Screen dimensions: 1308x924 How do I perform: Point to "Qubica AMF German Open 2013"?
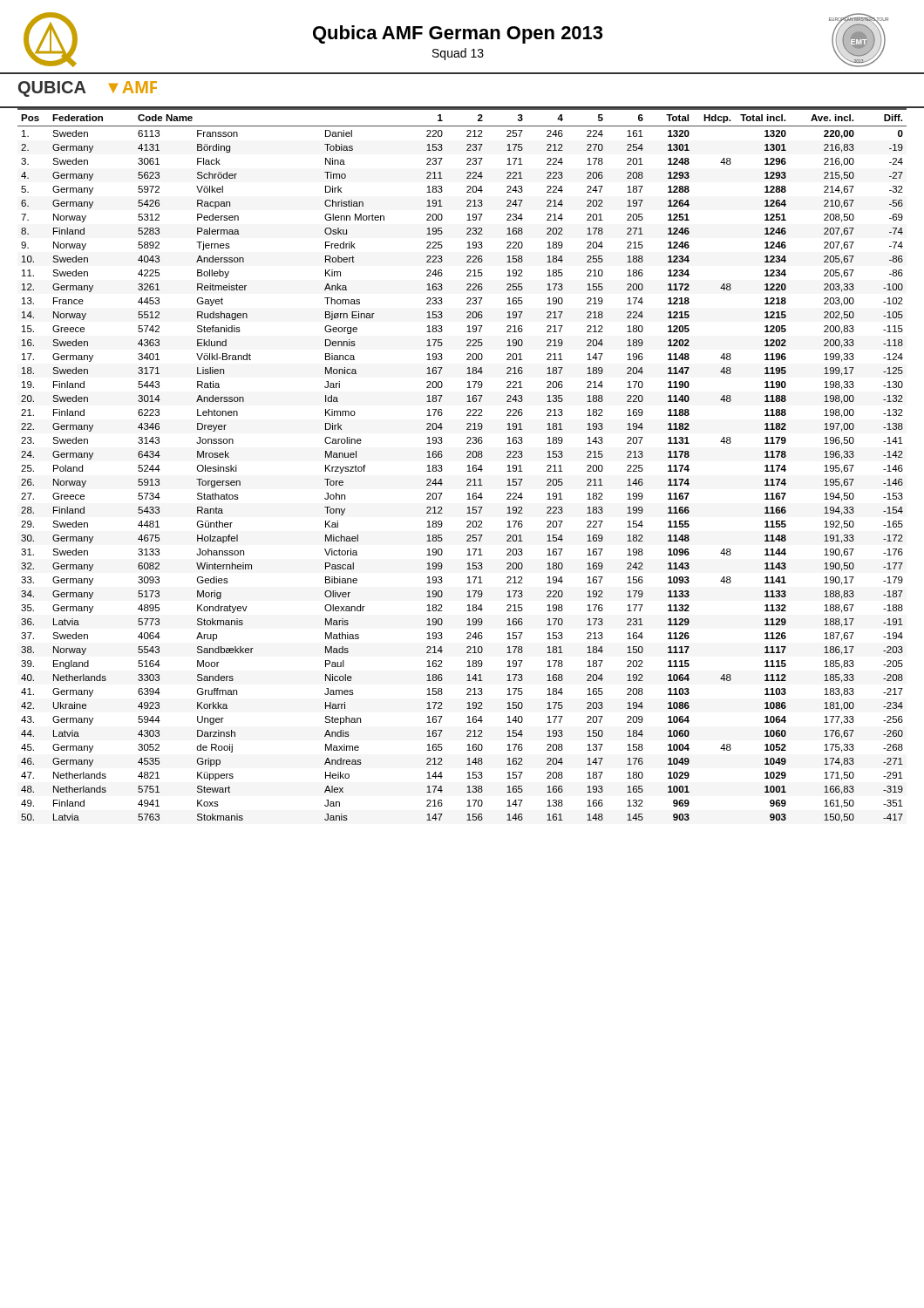click(x=458, y=32)
